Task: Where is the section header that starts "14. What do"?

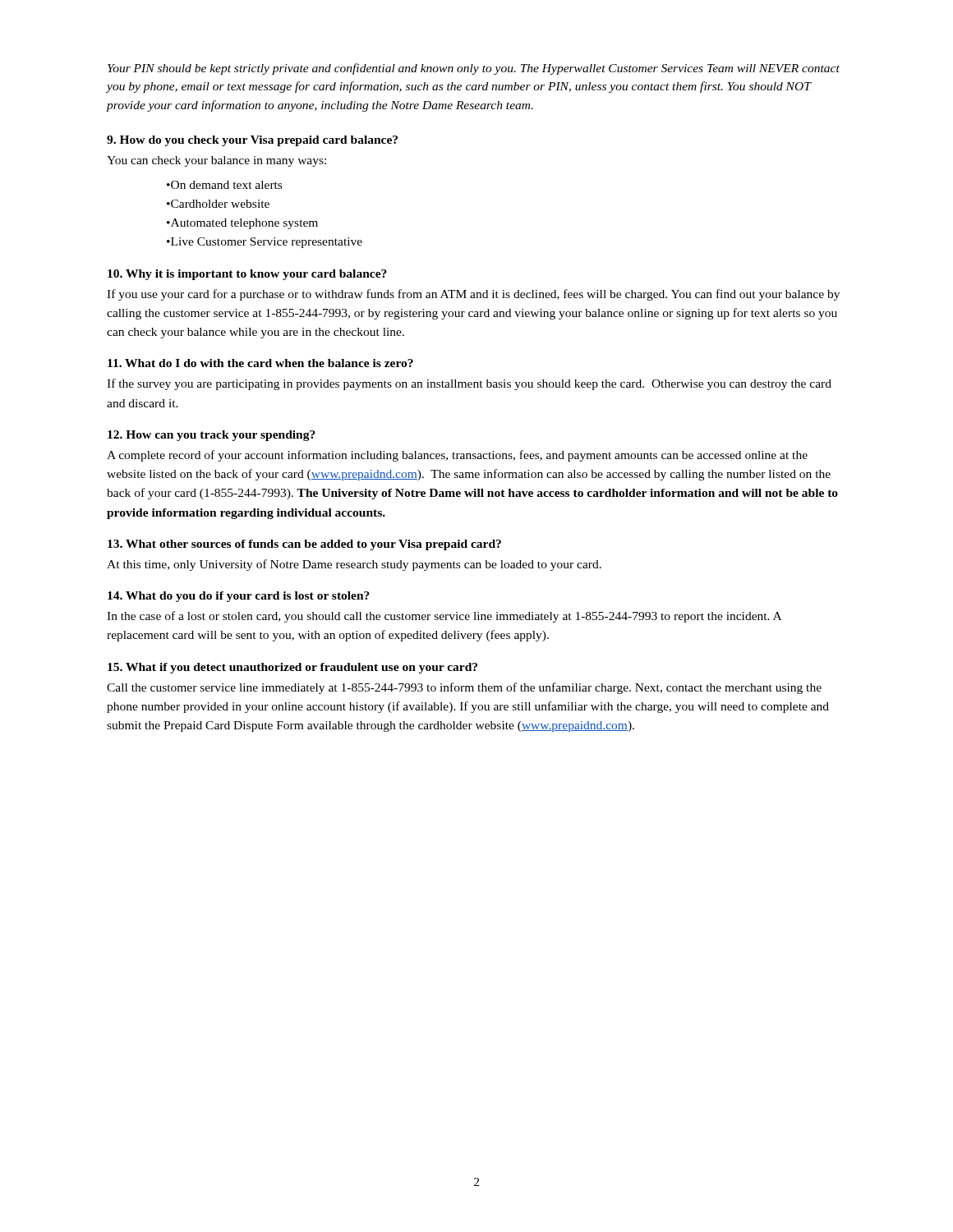Action: [x=238, y=595]
